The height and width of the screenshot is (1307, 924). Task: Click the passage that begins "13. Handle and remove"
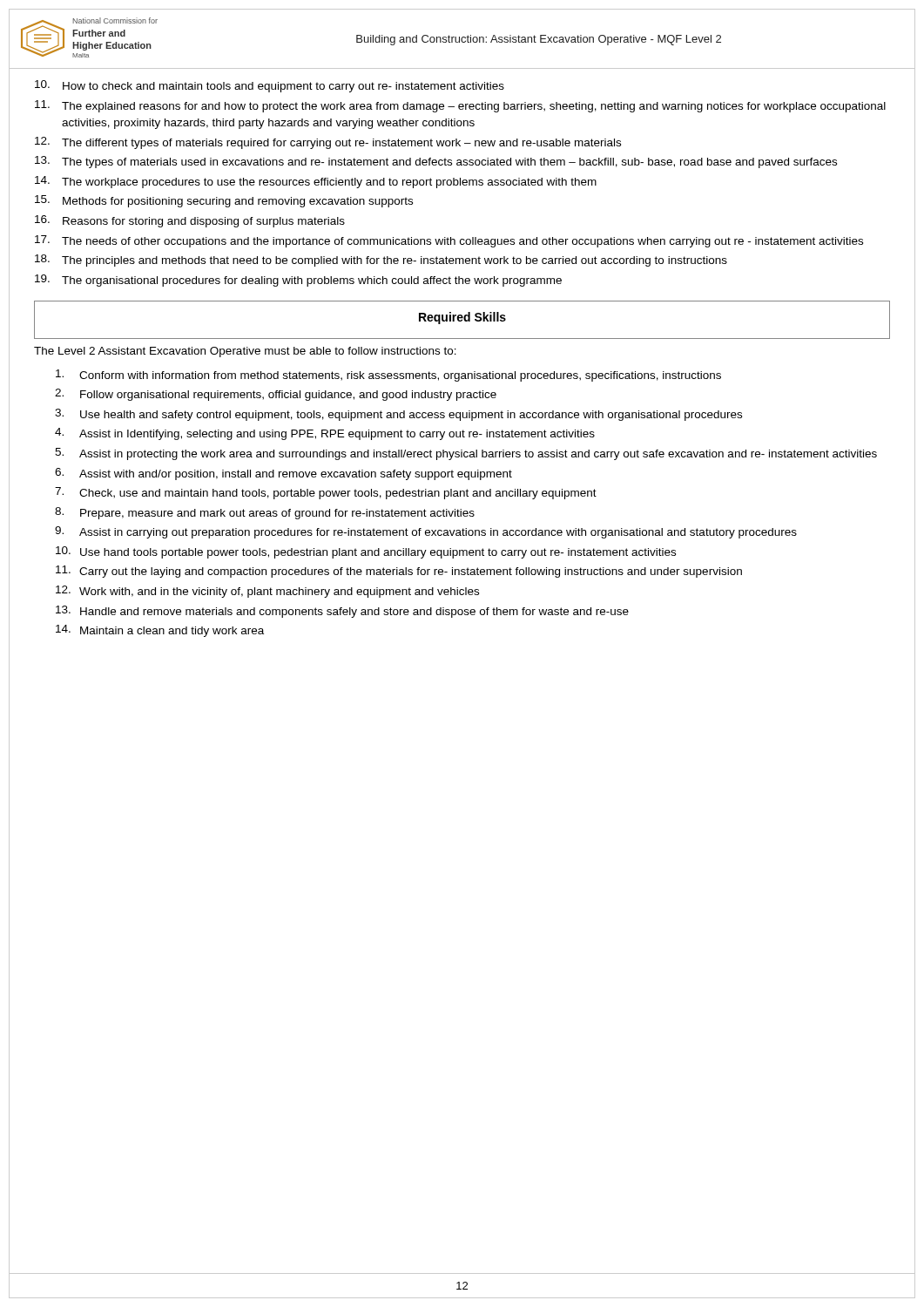pyautogui.click(x=472, y=611)
